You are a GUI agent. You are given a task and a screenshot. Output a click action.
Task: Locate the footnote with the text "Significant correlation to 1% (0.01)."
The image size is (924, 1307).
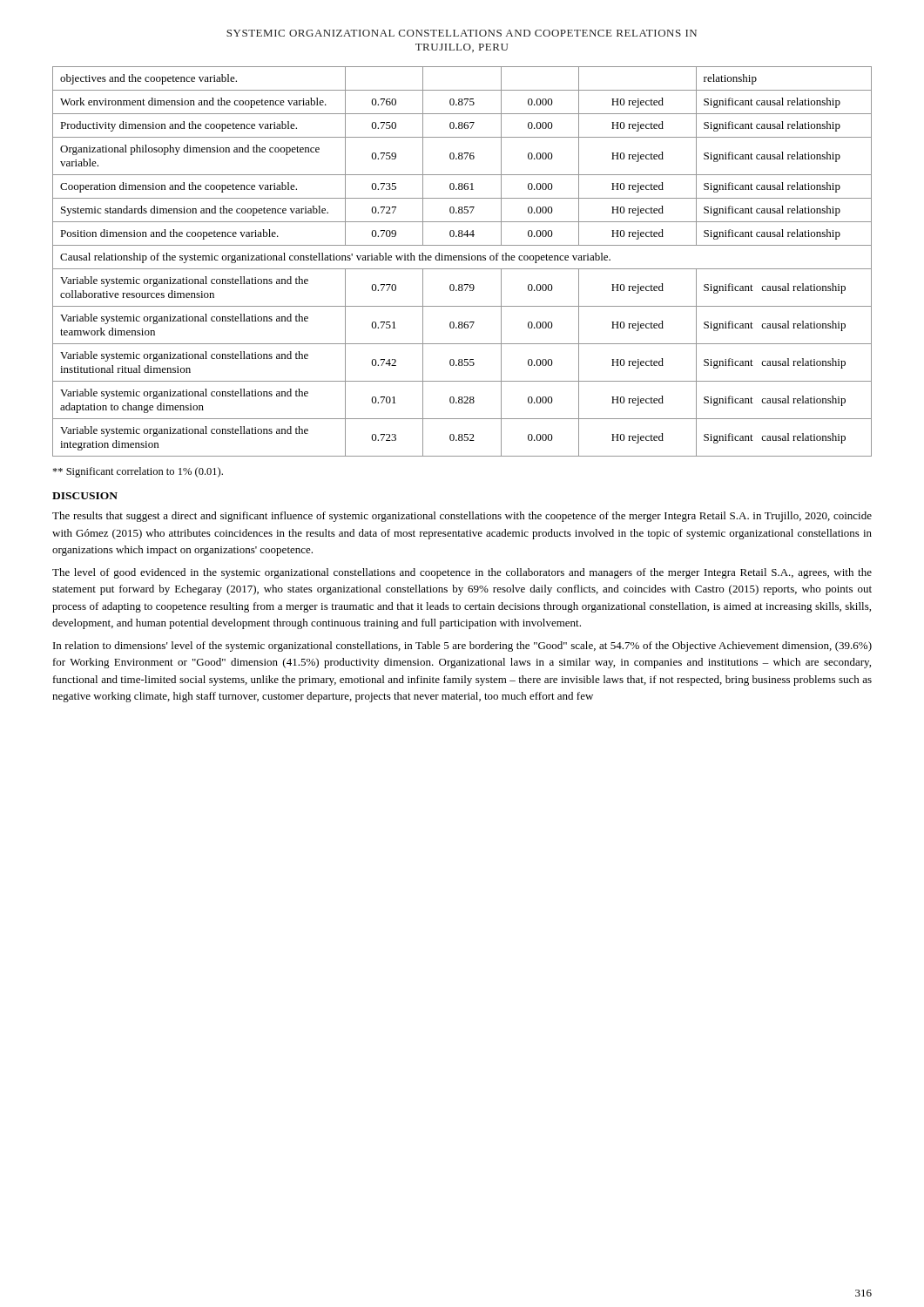pyautogui.click(x=138, y=471)
